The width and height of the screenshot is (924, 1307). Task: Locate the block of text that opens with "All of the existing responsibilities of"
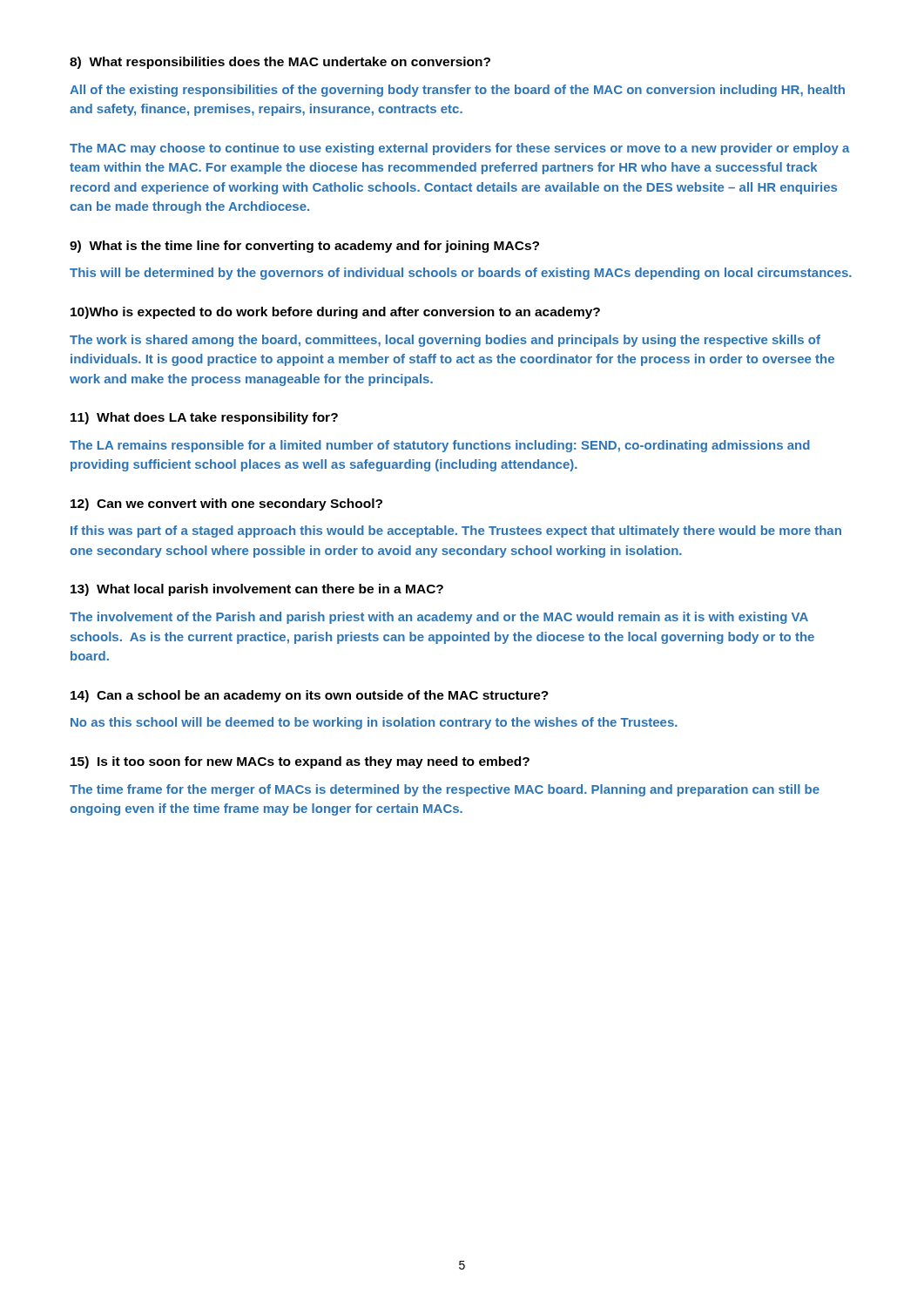(458, 99)
